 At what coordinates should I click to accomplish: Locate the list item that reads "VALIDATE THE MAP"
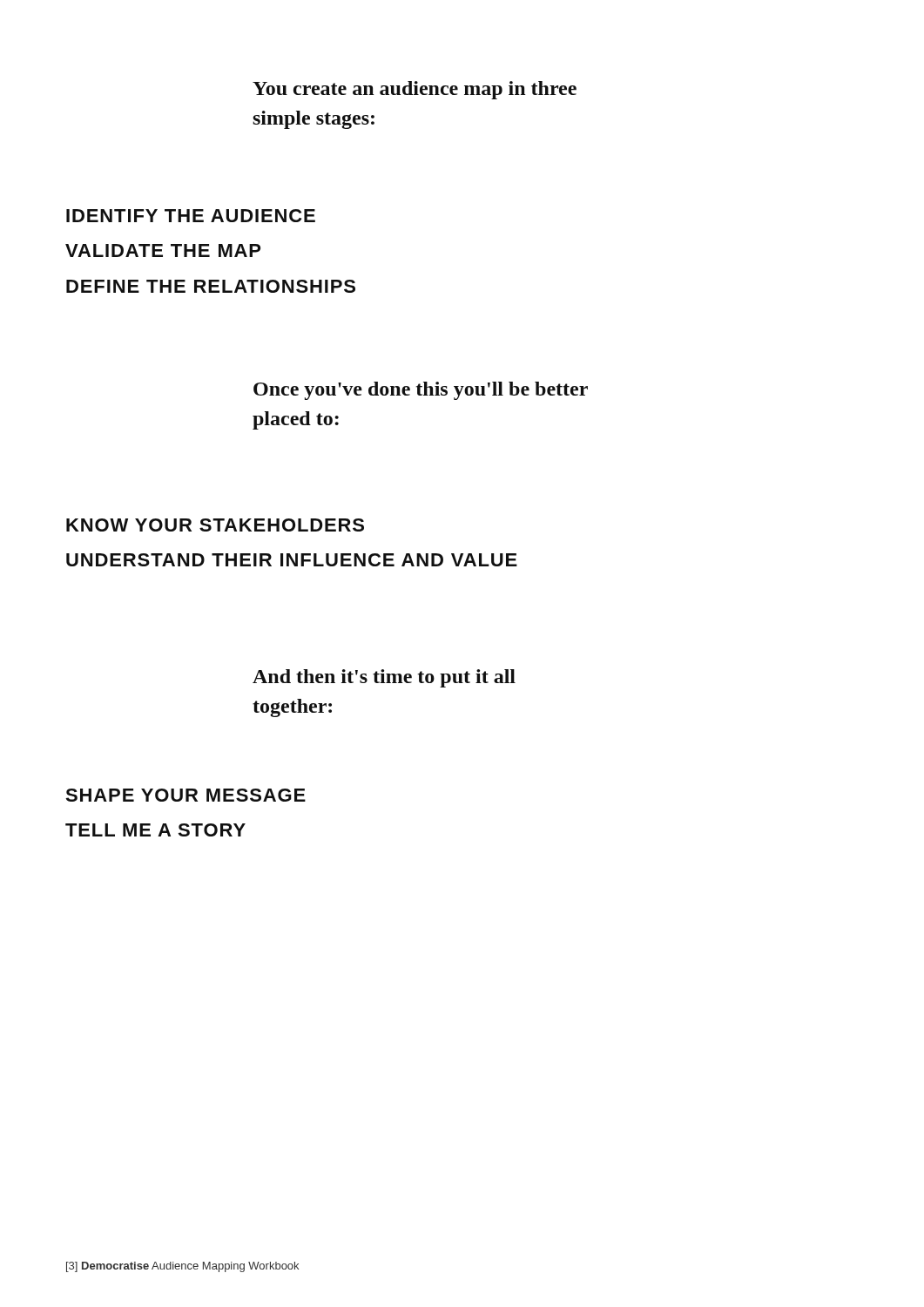(x=164, y=251)
